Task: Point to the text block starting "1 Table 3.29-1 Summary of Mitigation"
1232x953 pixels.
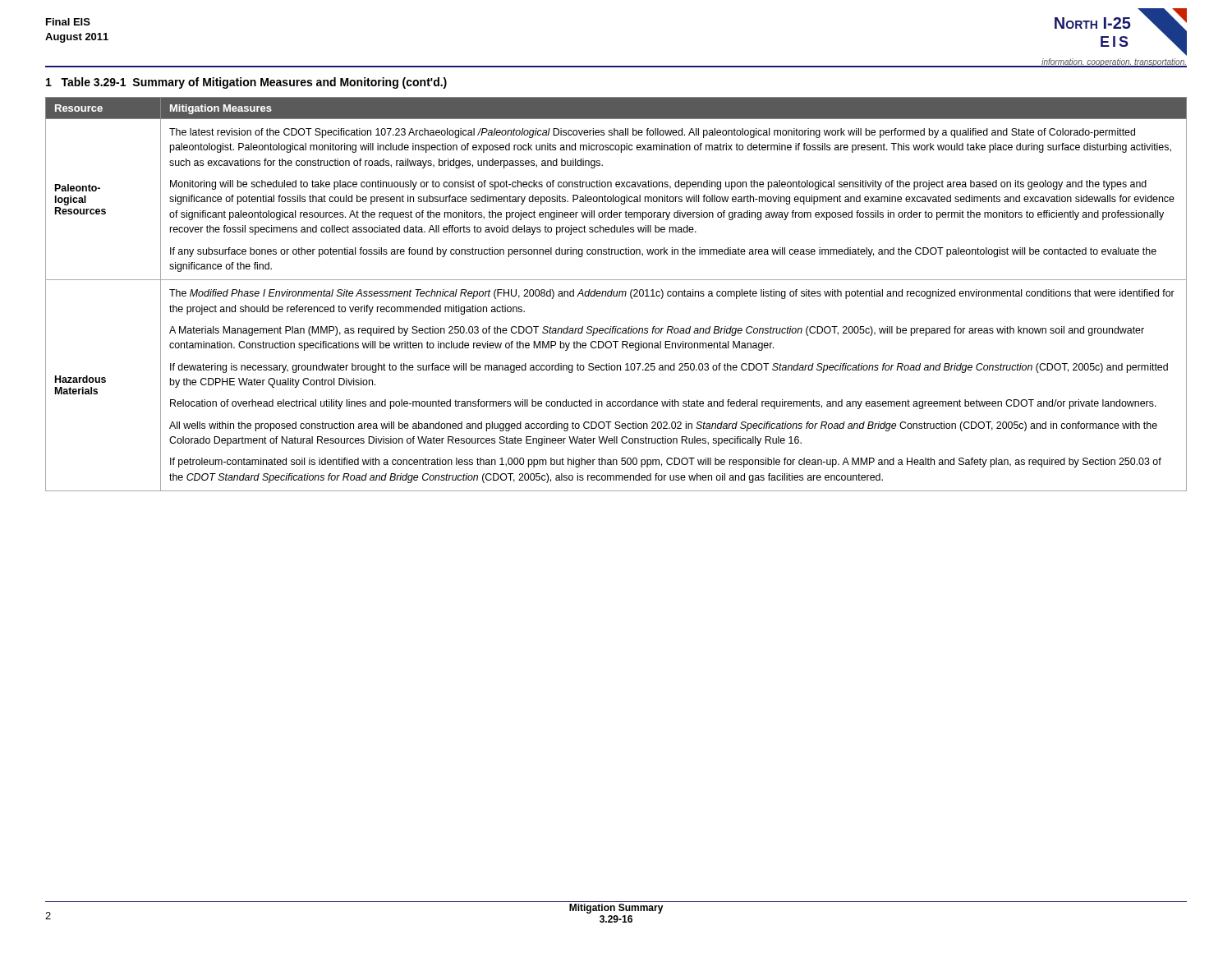Action: tap(246, 82)
